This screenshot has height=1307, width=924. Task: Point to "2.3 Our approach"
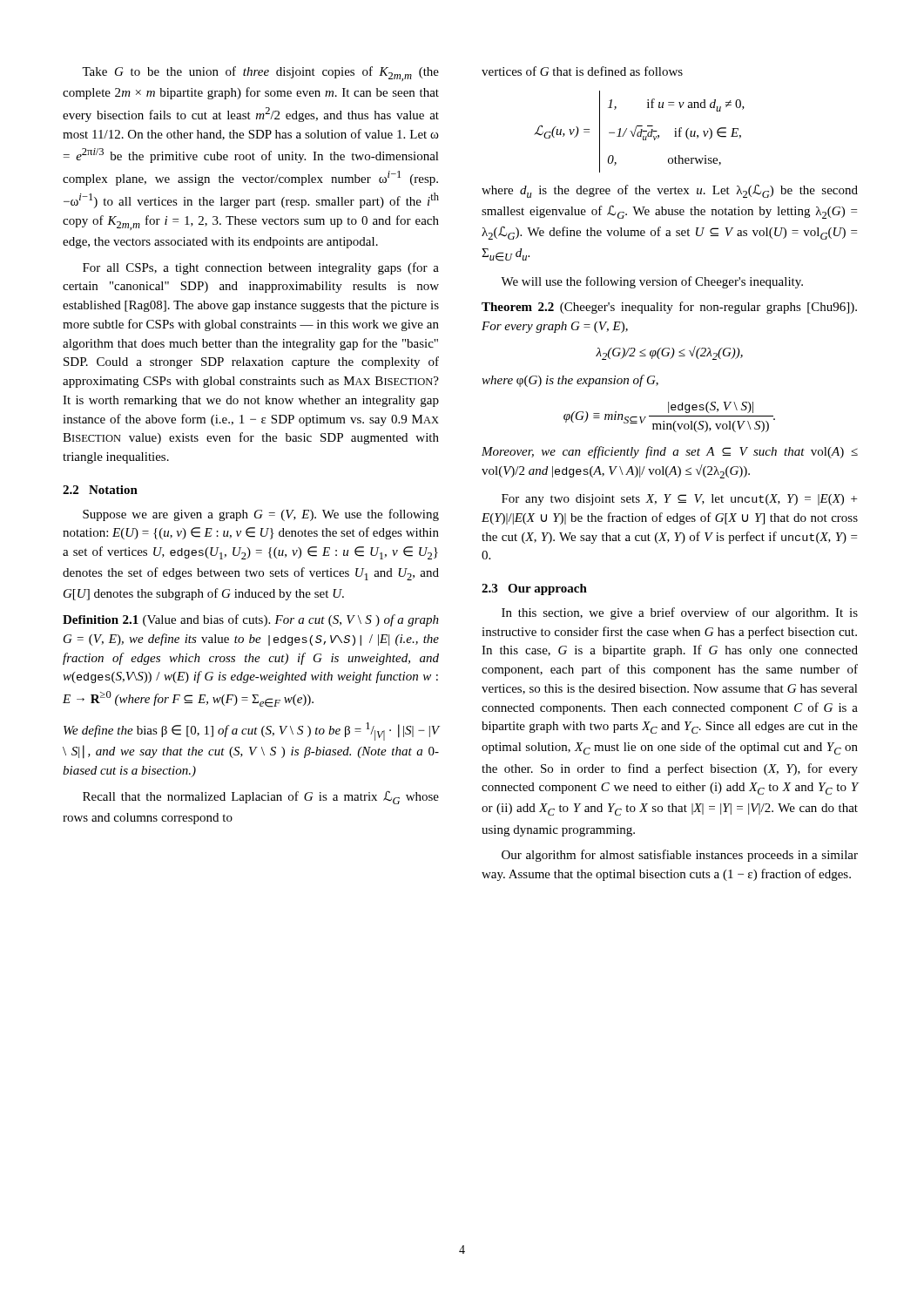point(534,589)
